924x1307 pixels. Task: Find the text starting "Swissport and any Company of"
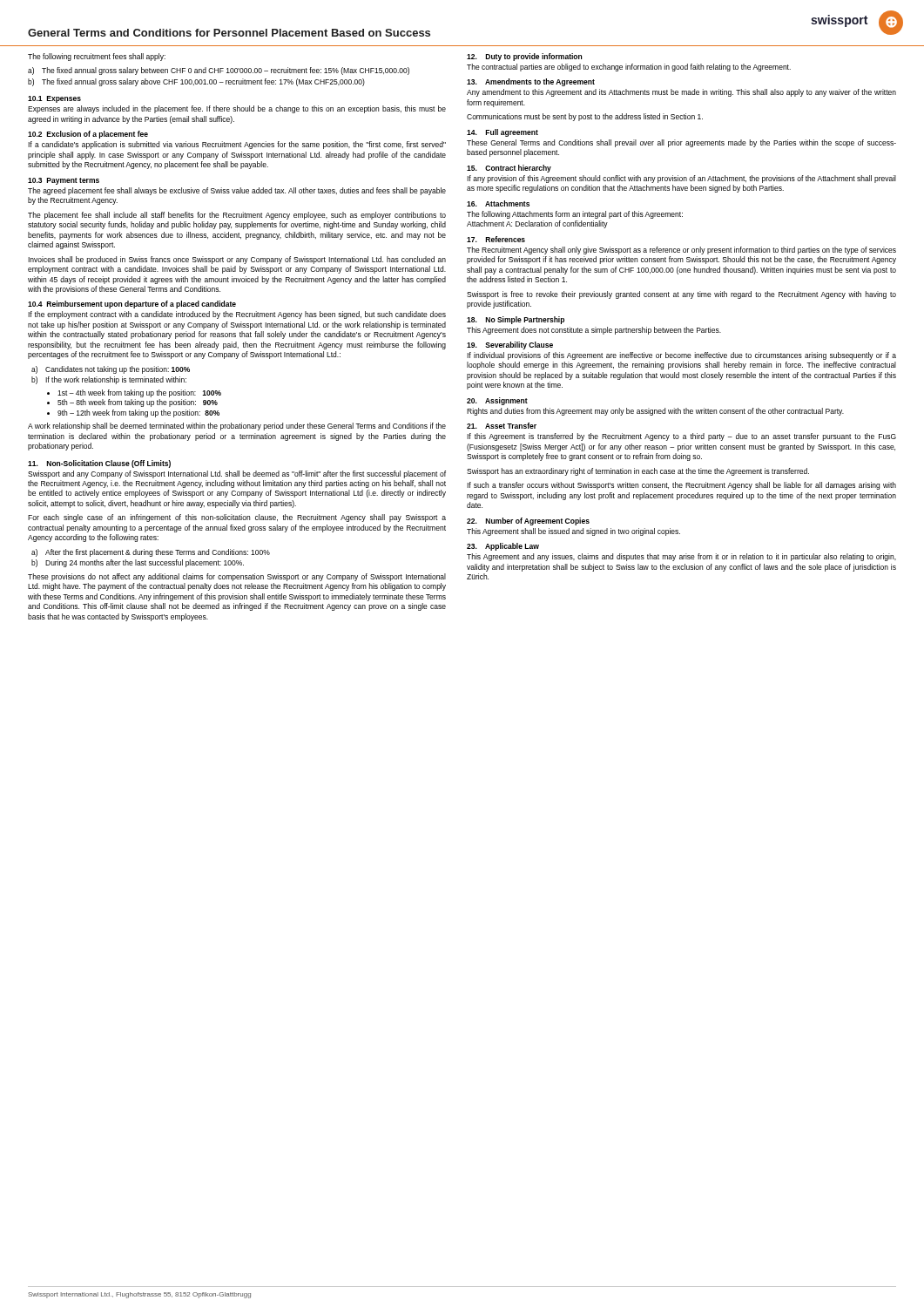237,506
